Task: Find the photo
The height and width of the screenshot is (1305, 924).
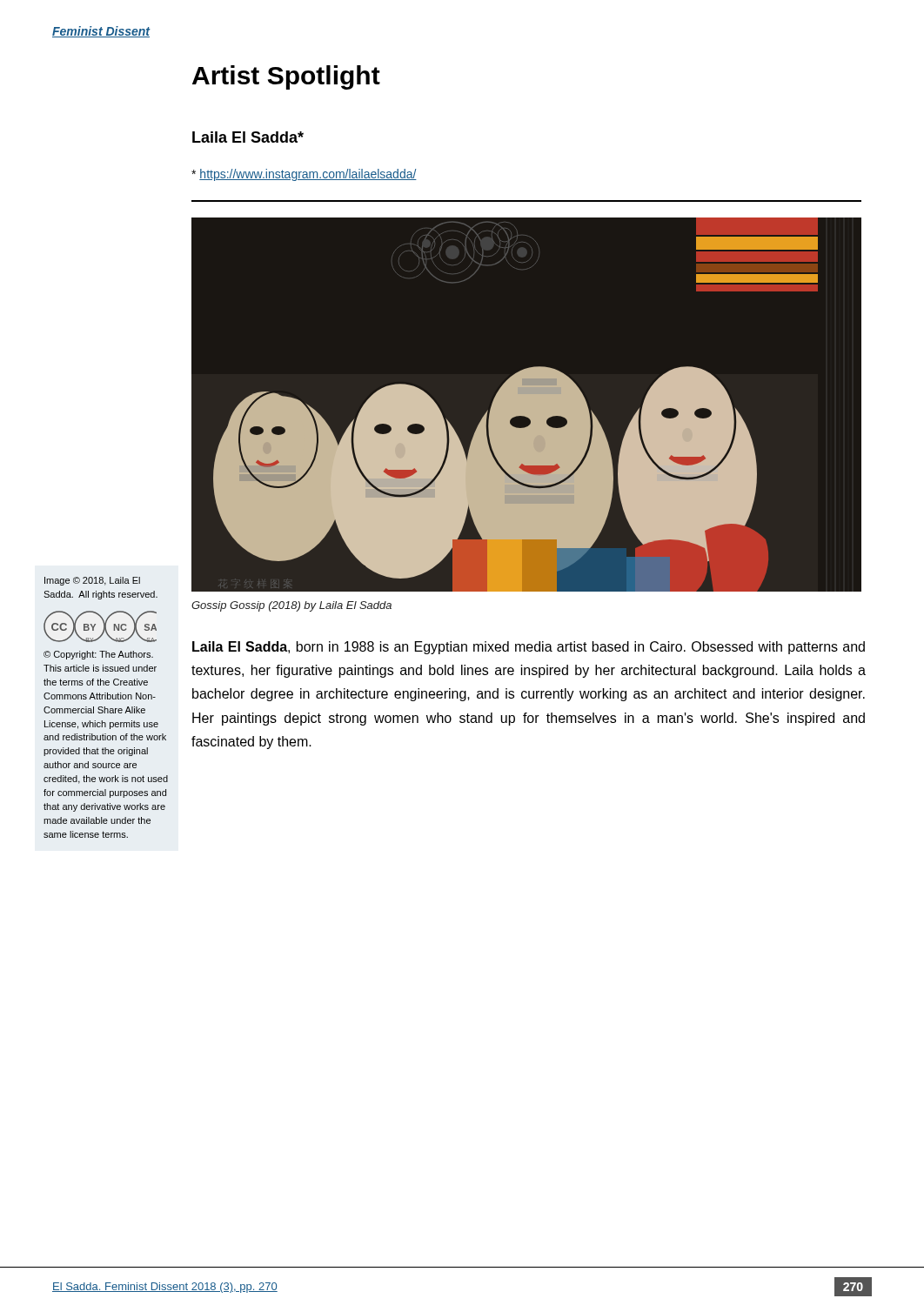Action: tap(526, 405)
